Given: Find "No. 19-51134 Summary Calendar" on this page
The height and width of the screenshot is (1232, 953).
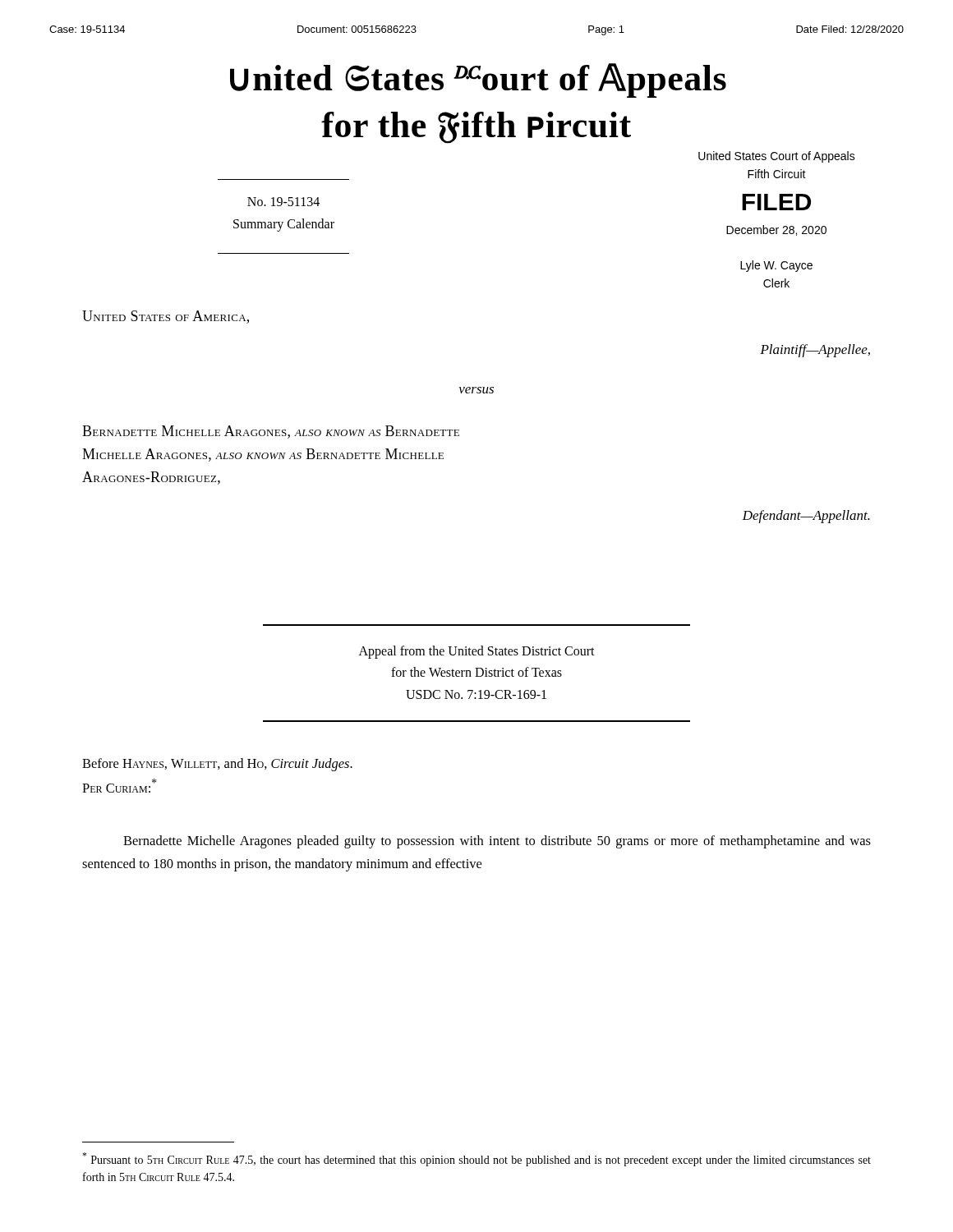Looking at the screenshot, I should coord(283,213).
